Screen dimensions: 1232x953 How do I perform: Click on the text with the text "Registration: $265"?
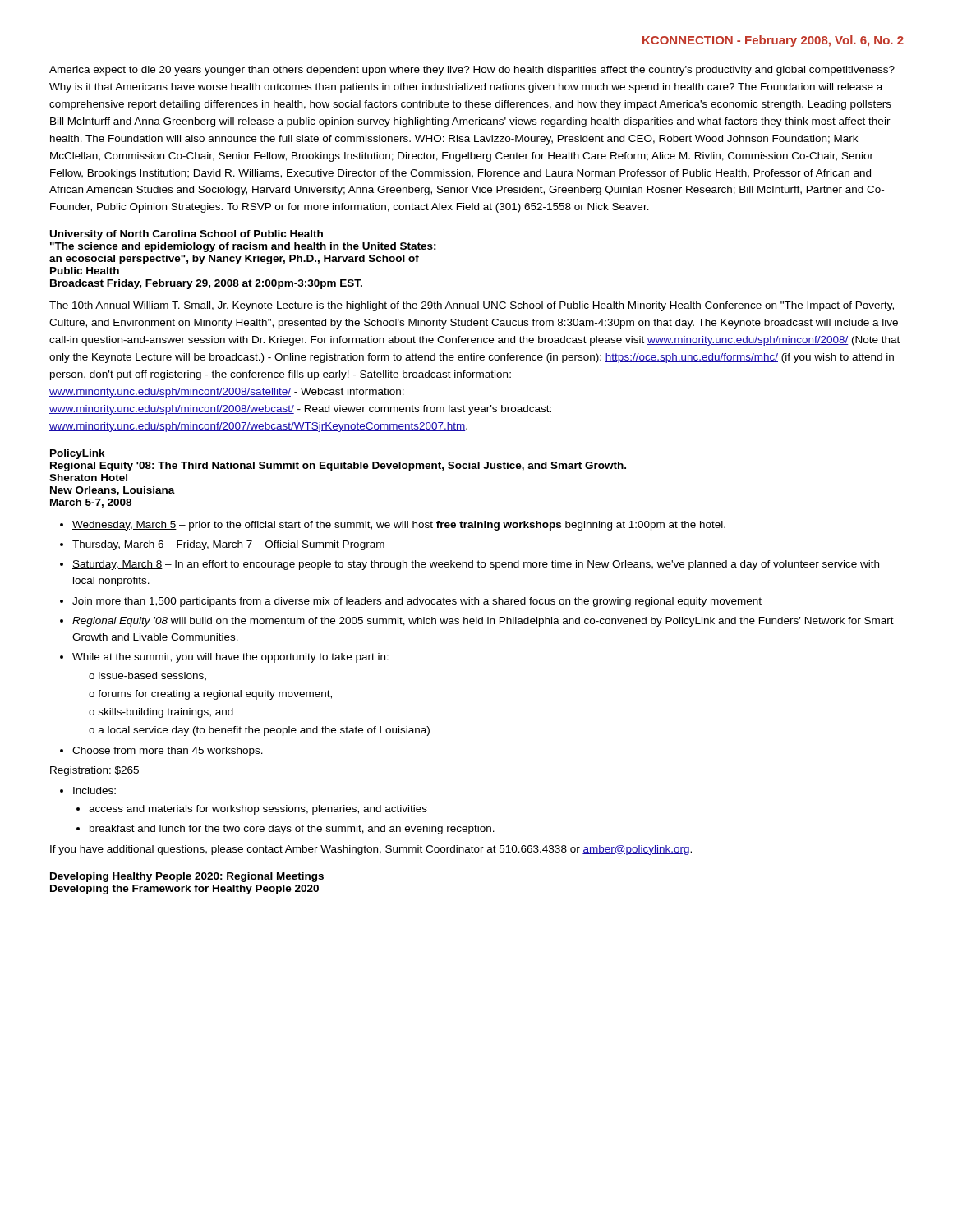point(94,770)
